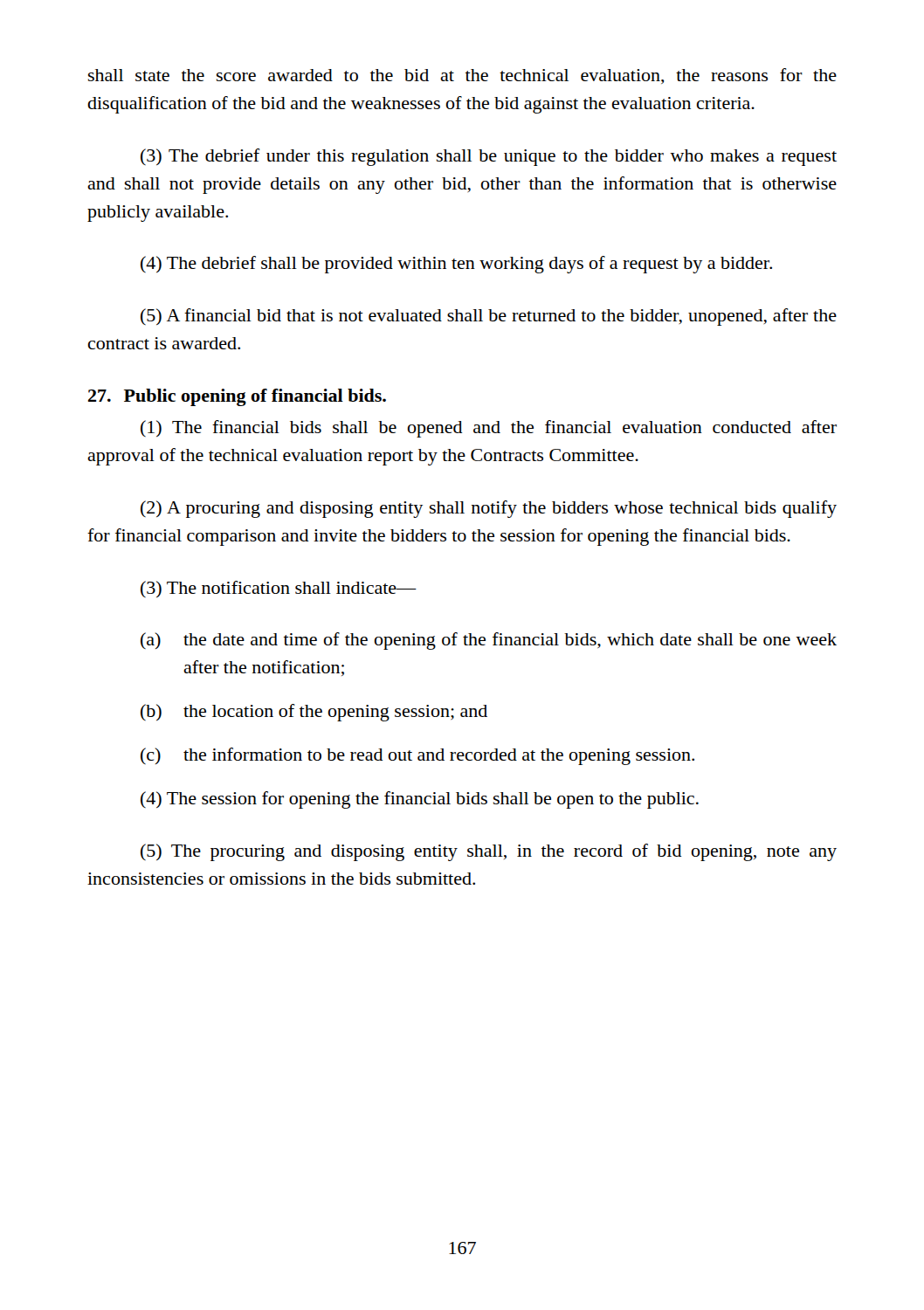Image resolution: width=924 pixels, height=1310 pixels.
Task: Point to the text starting "shall state the score awarded to the bid"
Action: (462, 89)
